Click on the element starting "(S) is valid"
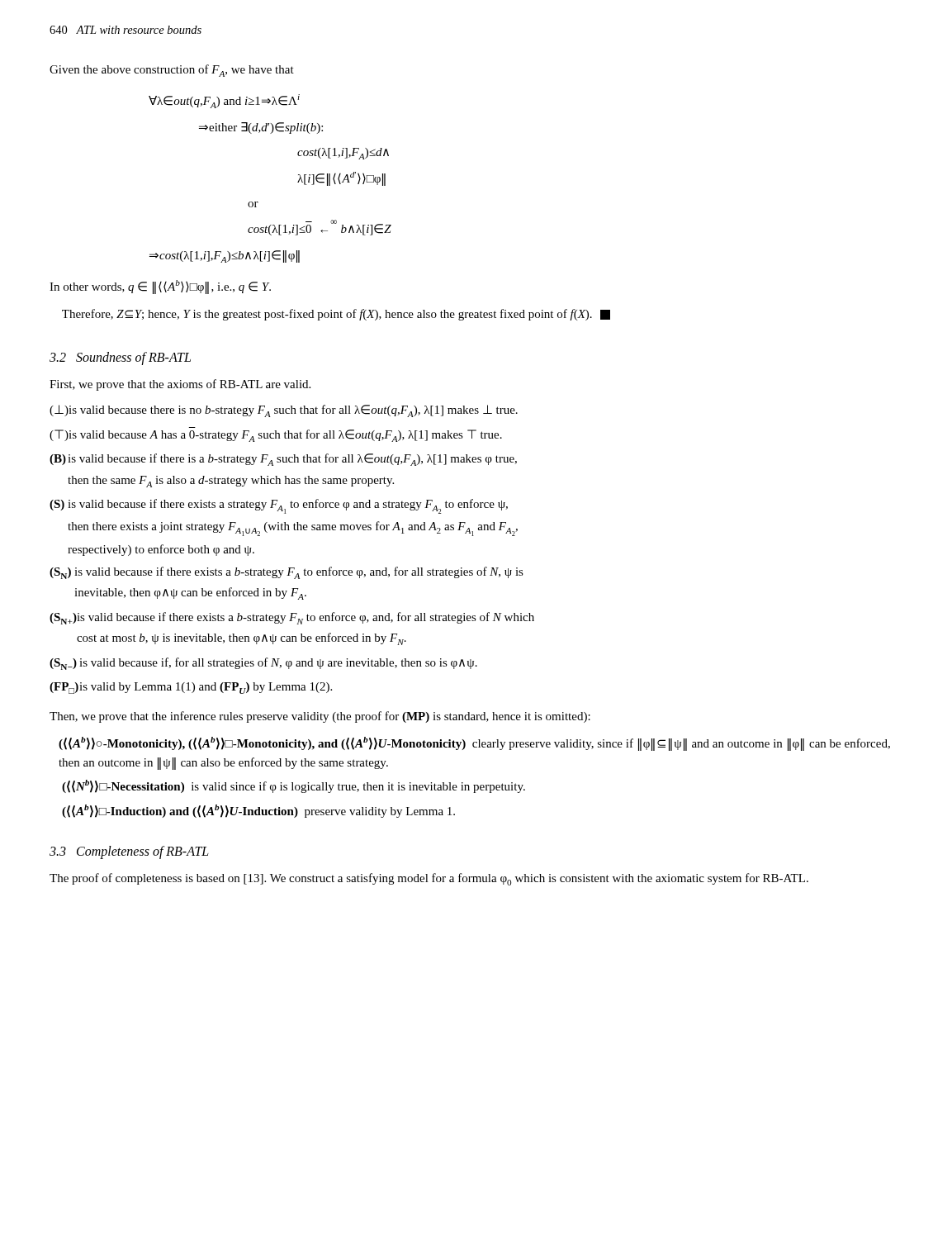Screen dimensions: 1239x952 [x=284, y=527]
